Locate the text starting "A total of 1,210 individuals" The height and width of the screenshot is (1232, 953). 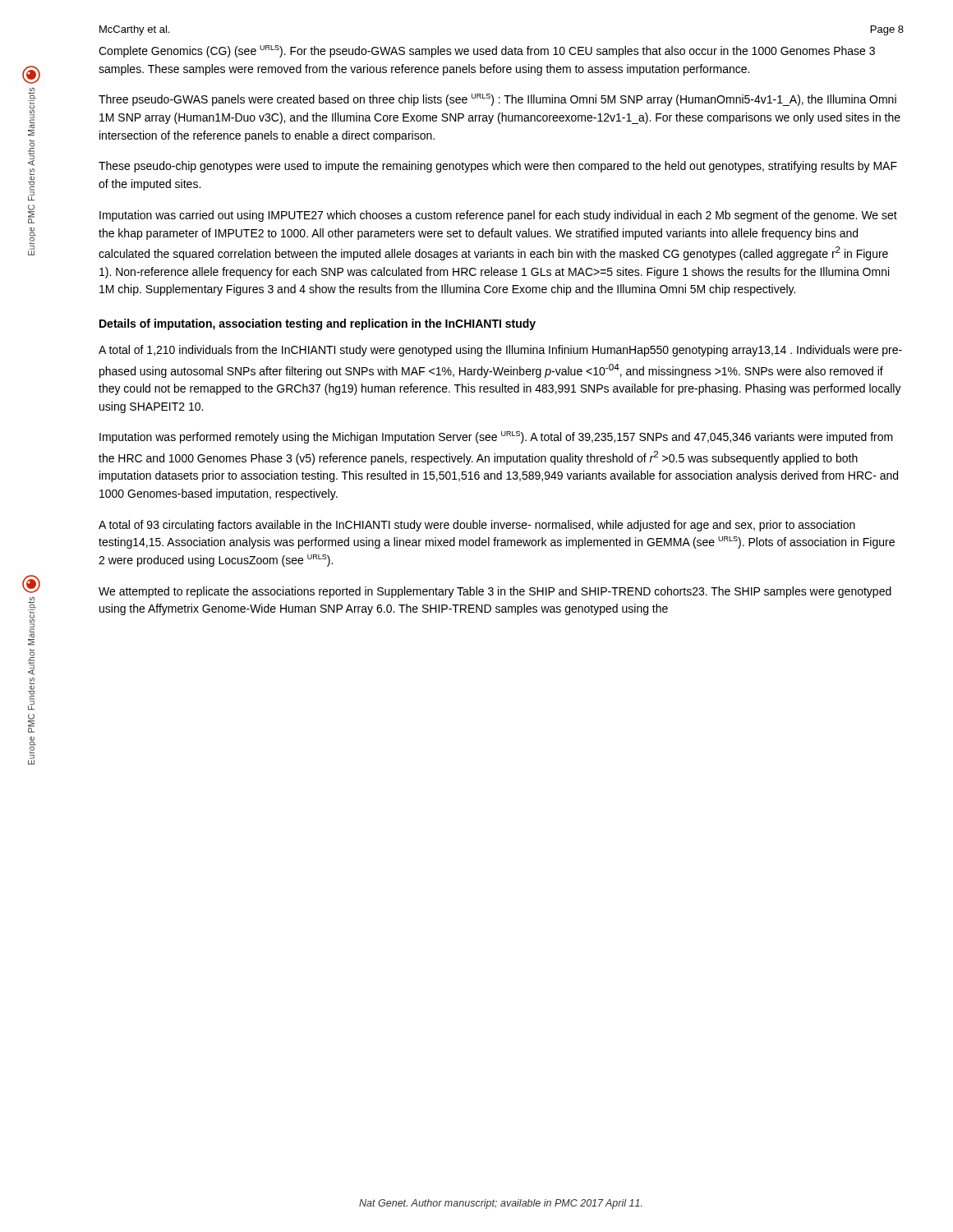click(x=500, y=378)
